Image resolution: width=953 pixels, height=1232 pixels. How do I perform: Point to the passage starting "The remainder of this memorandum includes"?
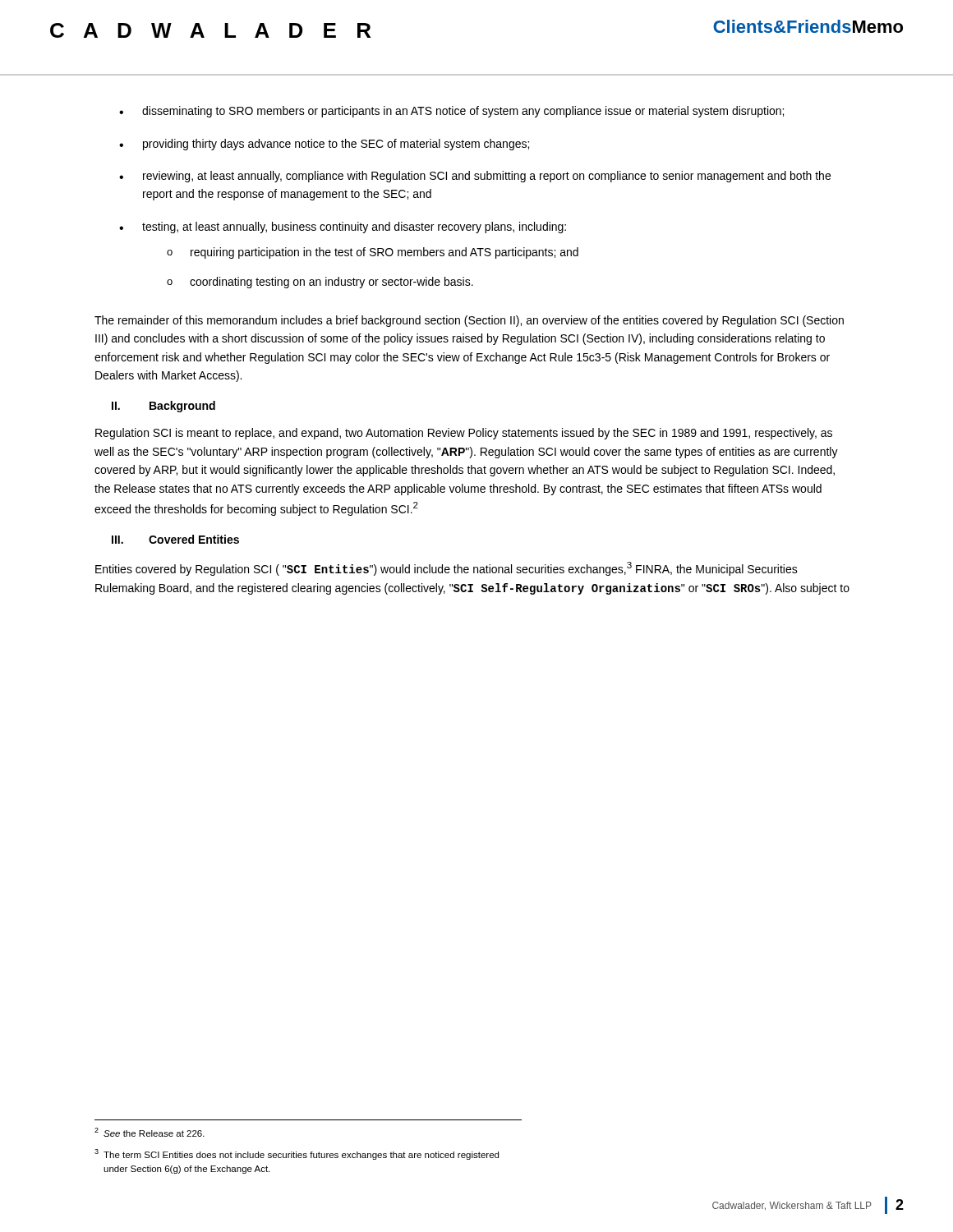tap(469, 348)
